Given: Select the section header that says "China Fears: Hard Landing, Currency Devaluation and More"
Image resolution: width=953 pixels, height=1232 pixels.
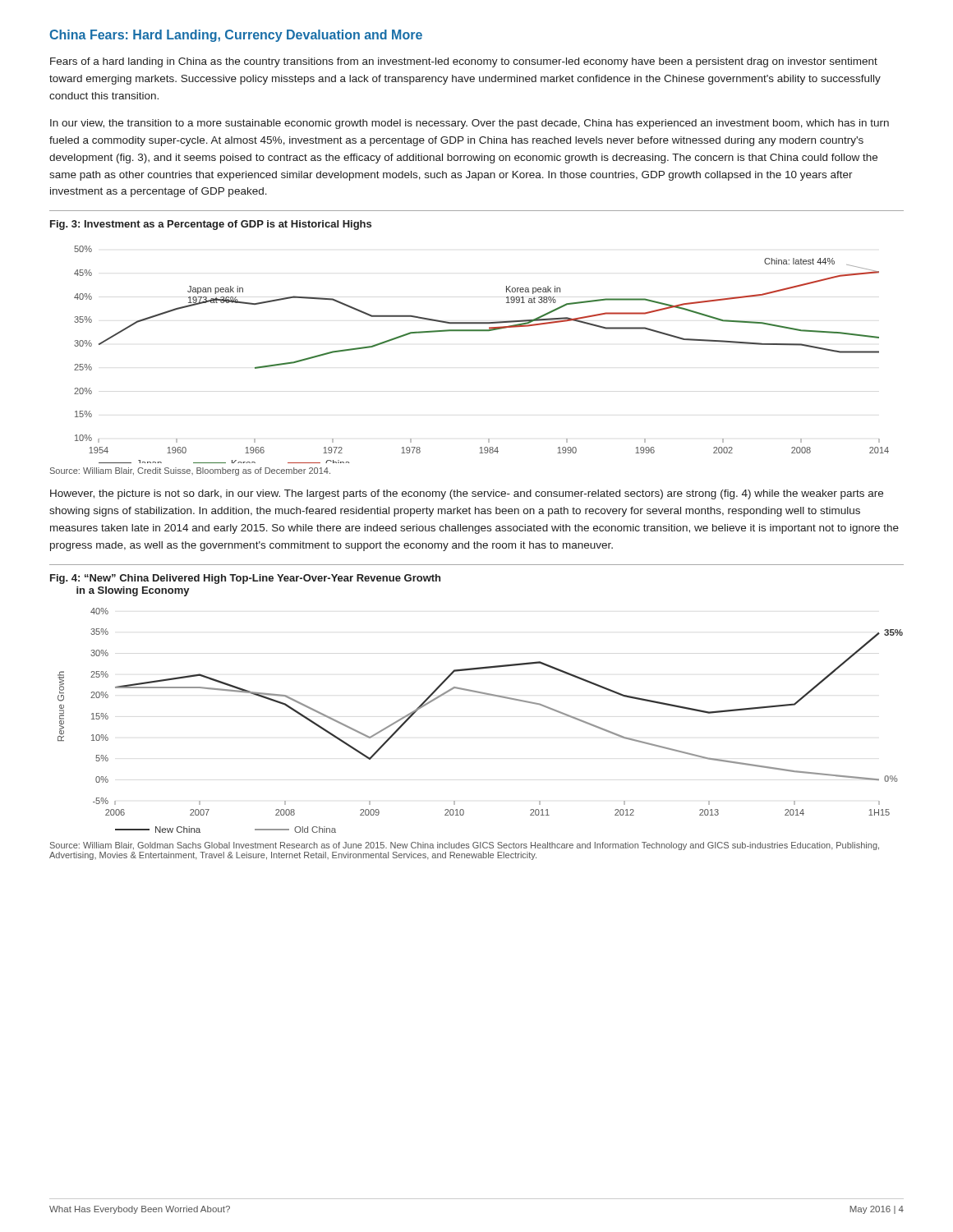Looking at the screenshot, I should tap(236, 35).
